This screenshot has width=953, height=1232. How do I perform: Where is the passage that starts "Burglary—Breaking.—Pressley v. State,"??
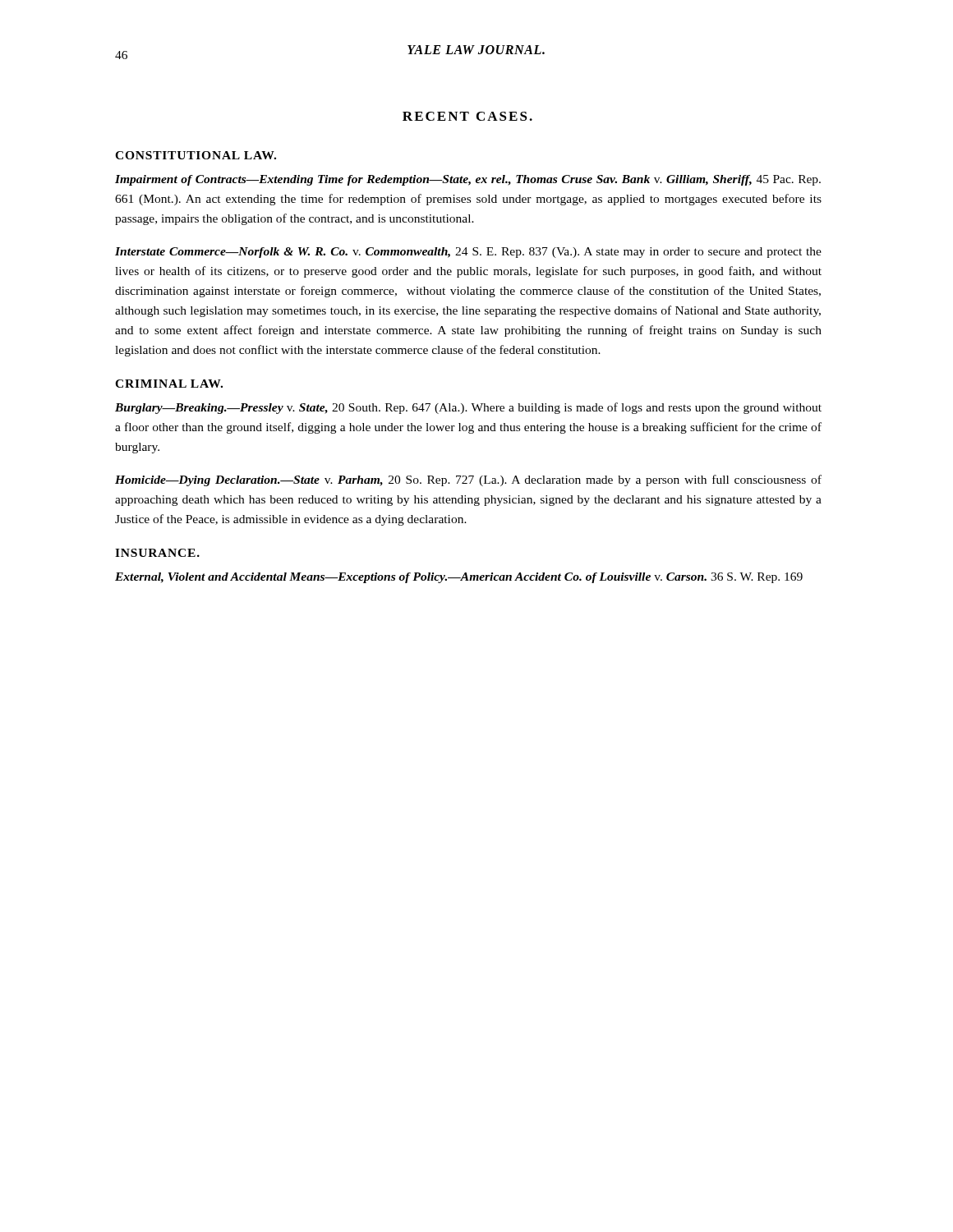468,427
